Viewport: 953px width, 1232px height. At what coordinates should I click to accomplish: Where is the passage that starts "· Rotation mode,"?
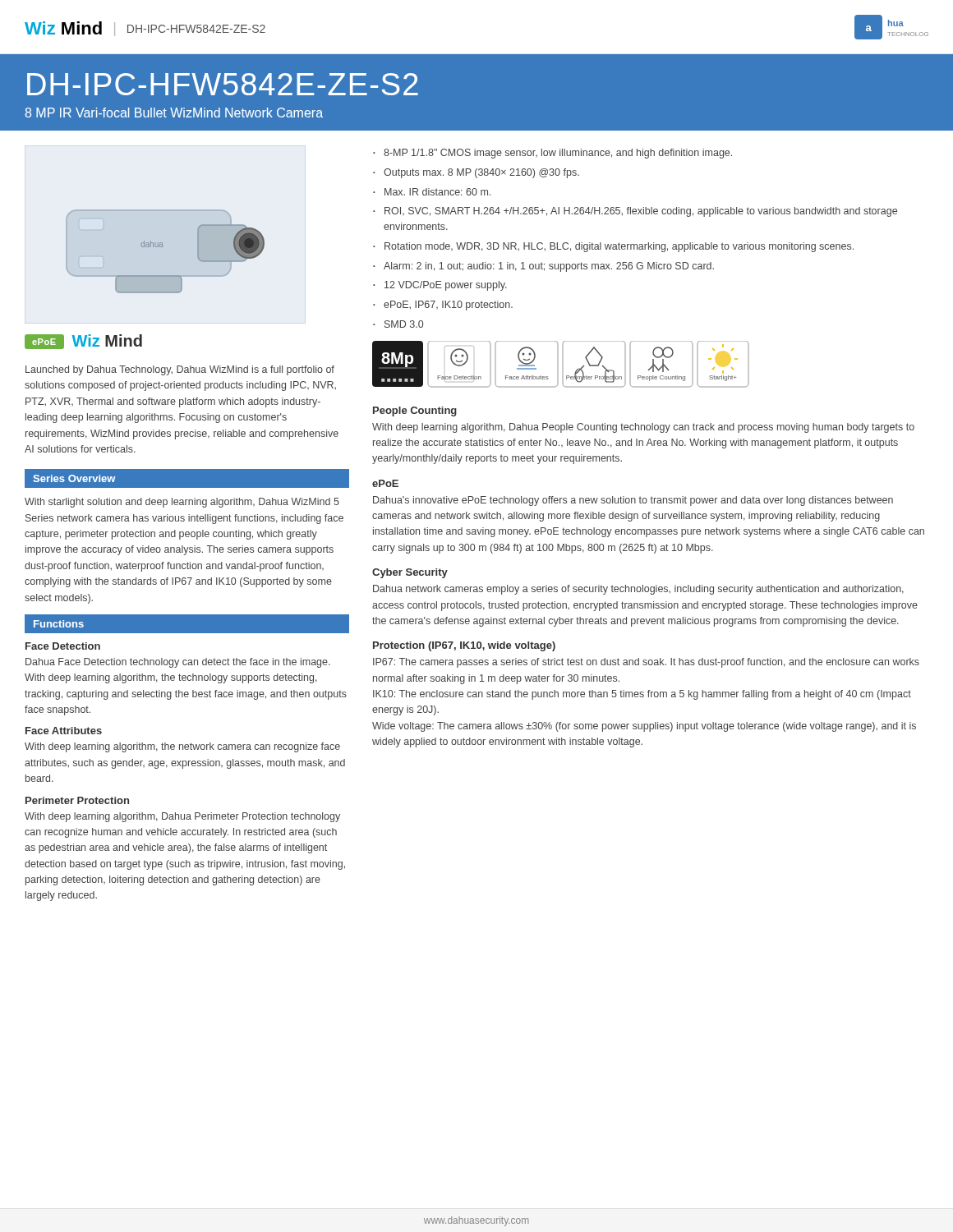click(x=613, y=246)
